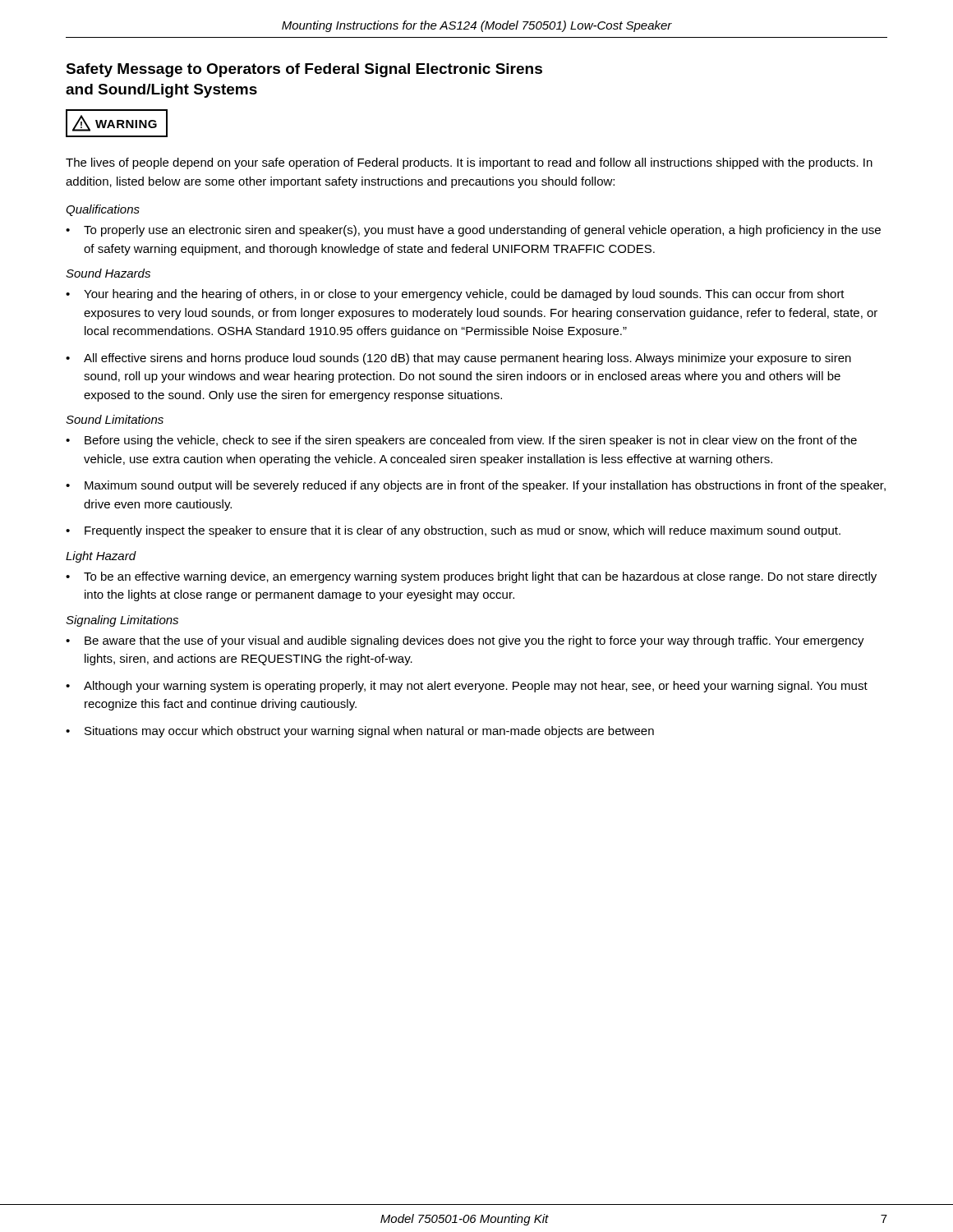Find the text starting "• To properly use an electronic"
This screenshot has height=1232, width=953.
(476, 240)
